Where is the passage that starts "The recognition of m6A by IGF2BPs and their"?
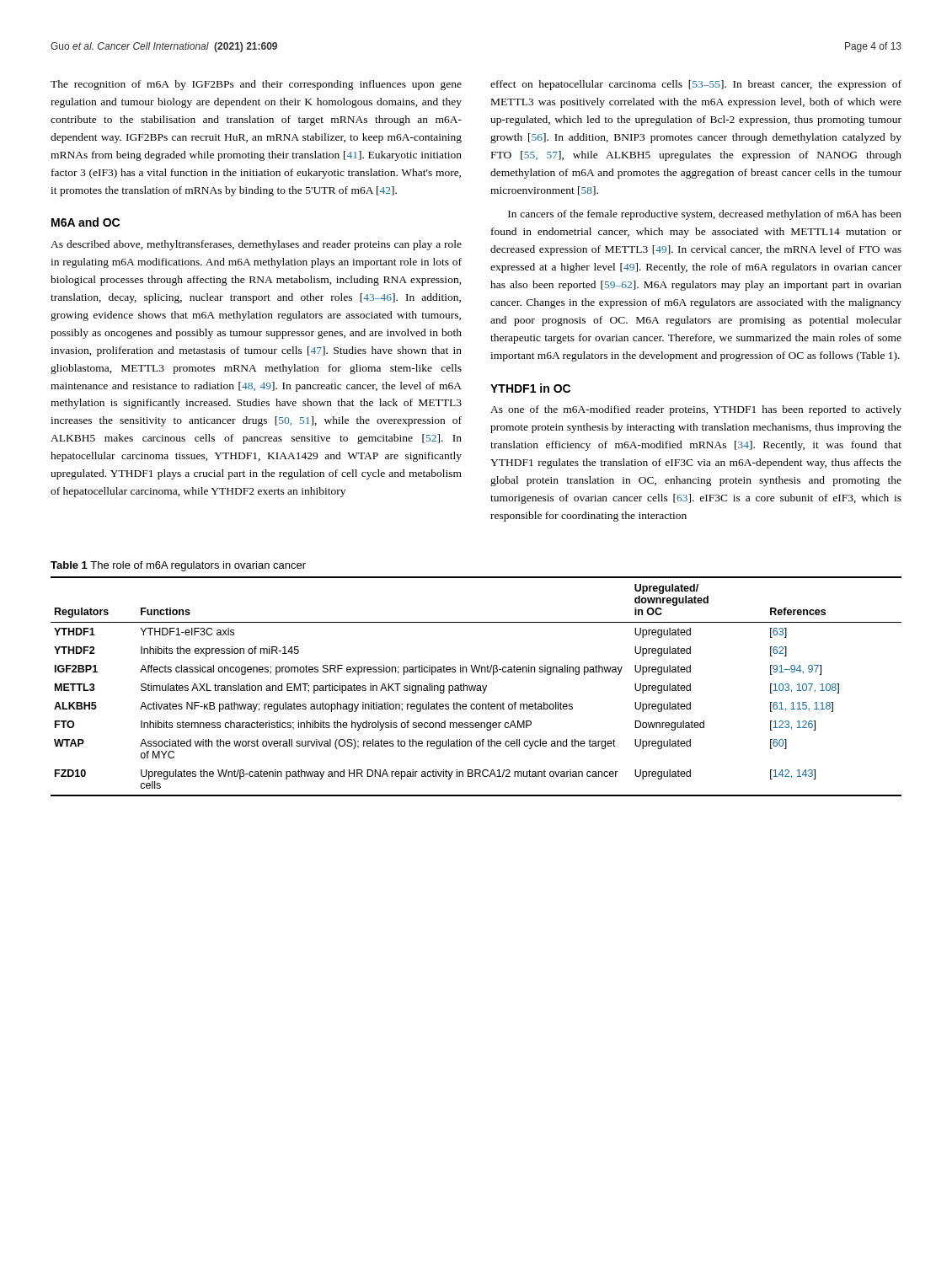952x1264 pixels. [x=256, y=138]
